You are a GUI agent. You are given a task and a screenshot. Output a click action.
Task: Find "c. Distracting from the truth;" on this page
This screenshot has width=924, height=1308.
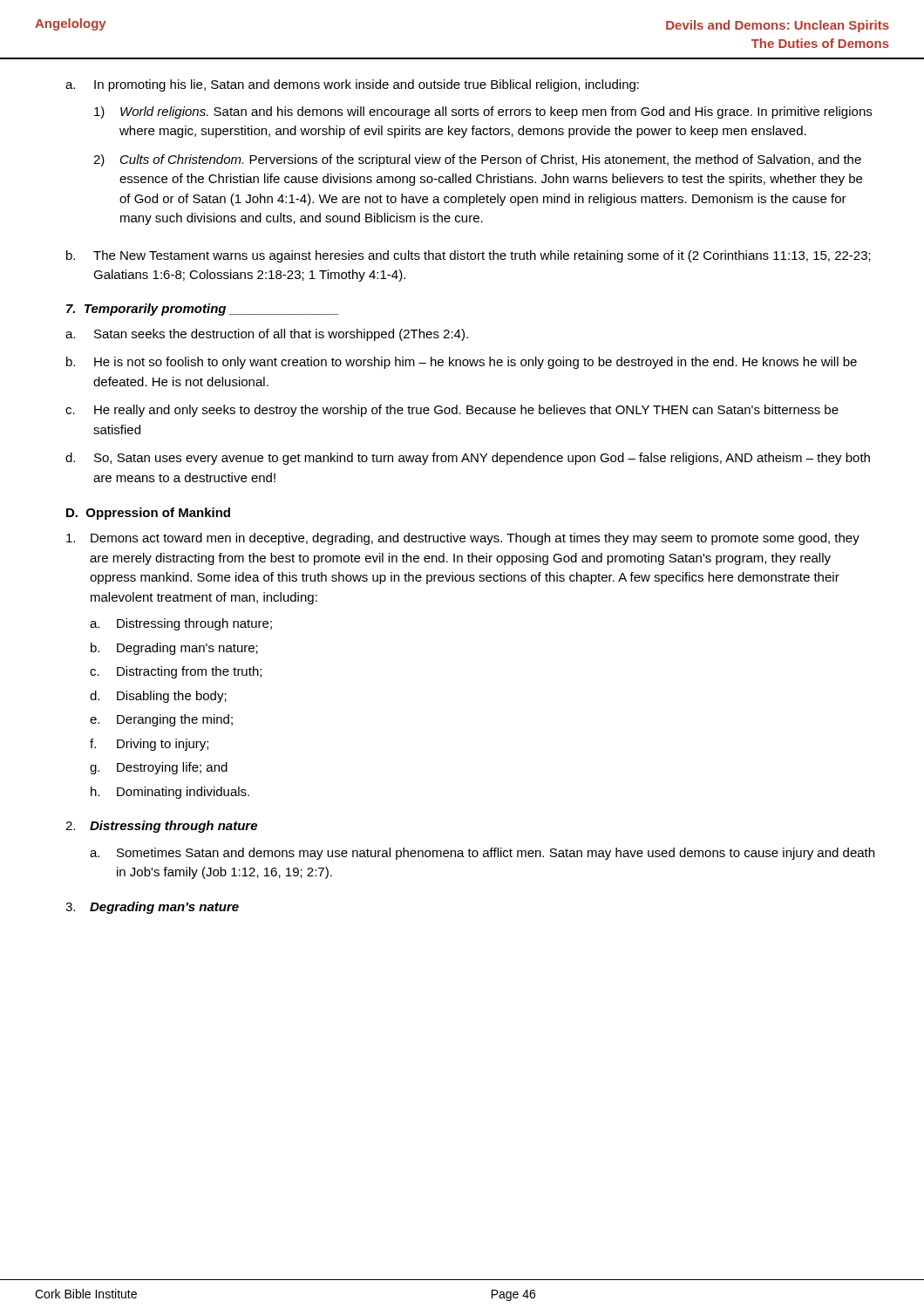pyautogui.click(x=176, y=672)
